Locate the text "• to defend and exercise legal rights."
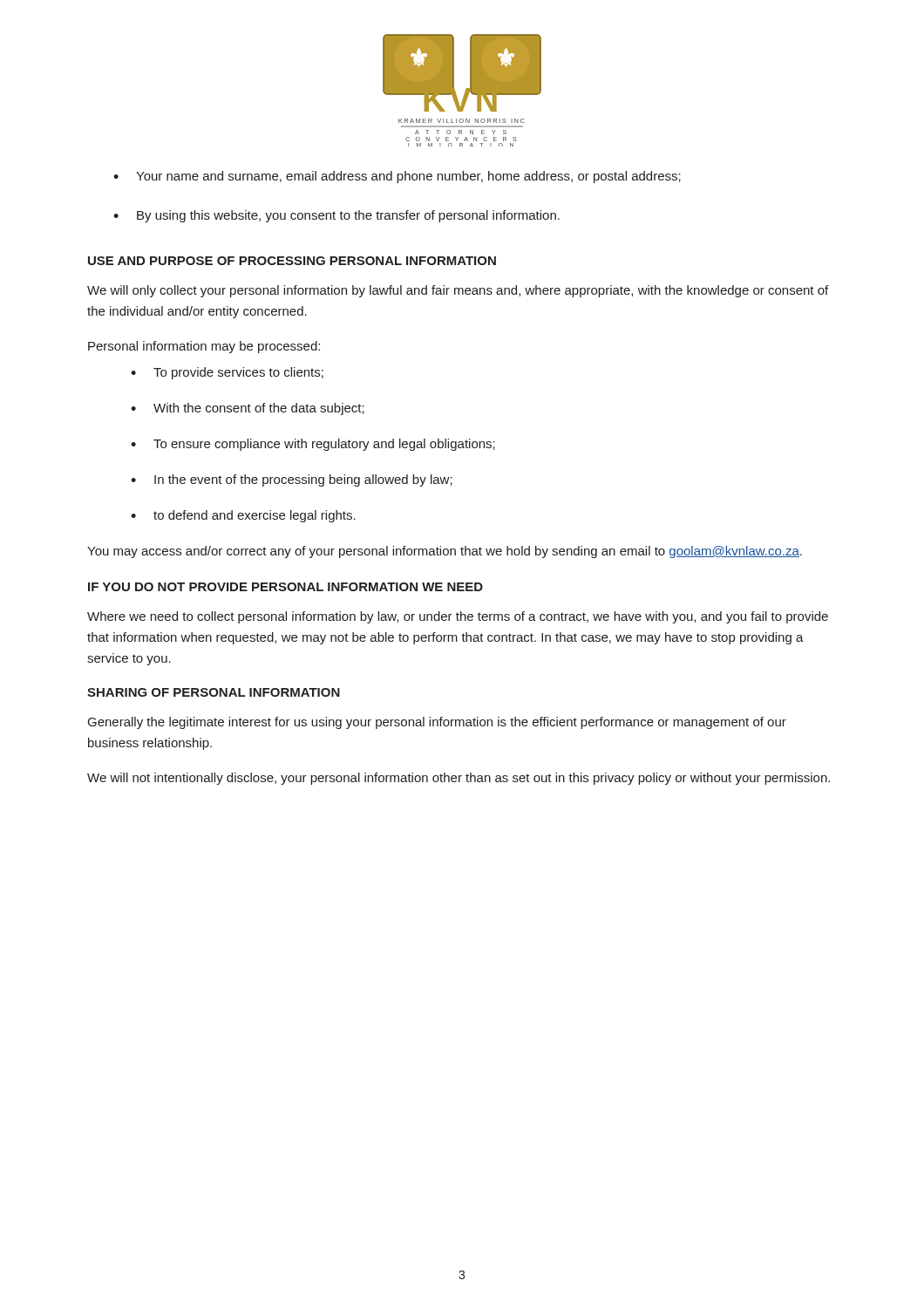Image resolution: width=924 pixels, height=1308 pixels. tap(243, 517)
